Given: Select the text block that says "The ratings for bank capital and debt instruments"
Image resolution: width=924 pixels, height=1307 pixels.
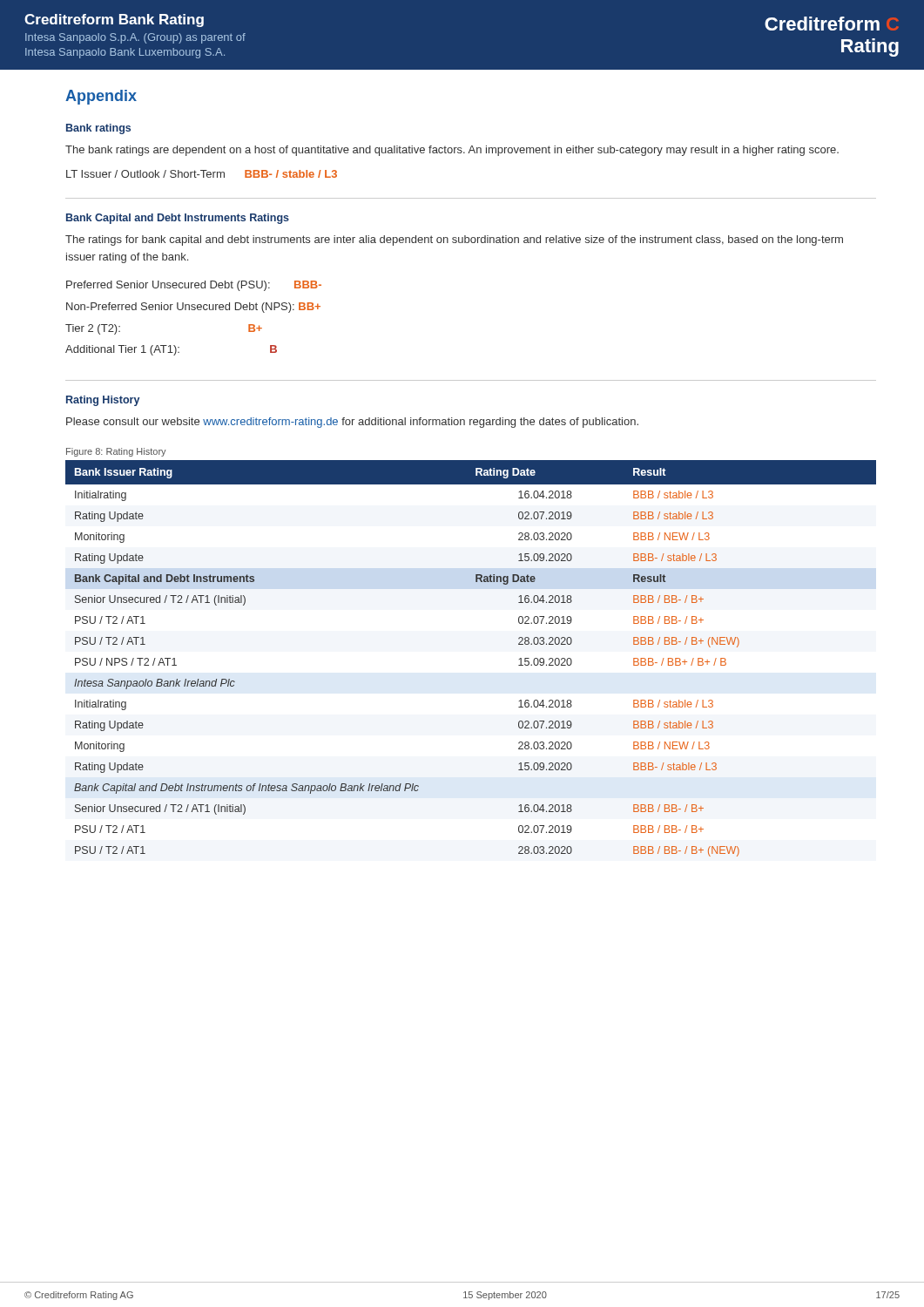Looking at the screenshot, I should (x=455, y=248).
